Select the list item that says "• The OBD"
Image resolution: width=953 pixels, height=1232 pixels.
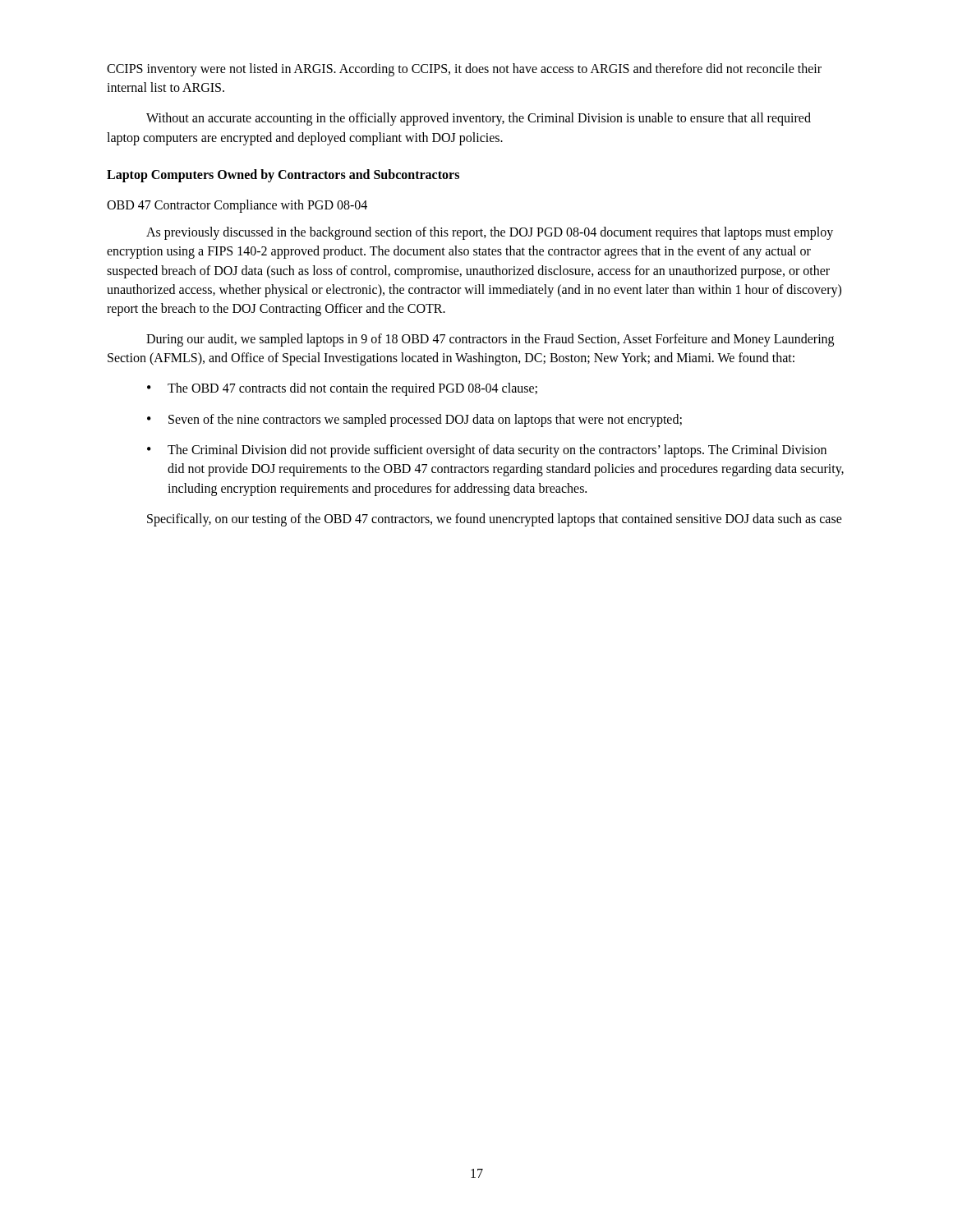(x=496, y=389)
